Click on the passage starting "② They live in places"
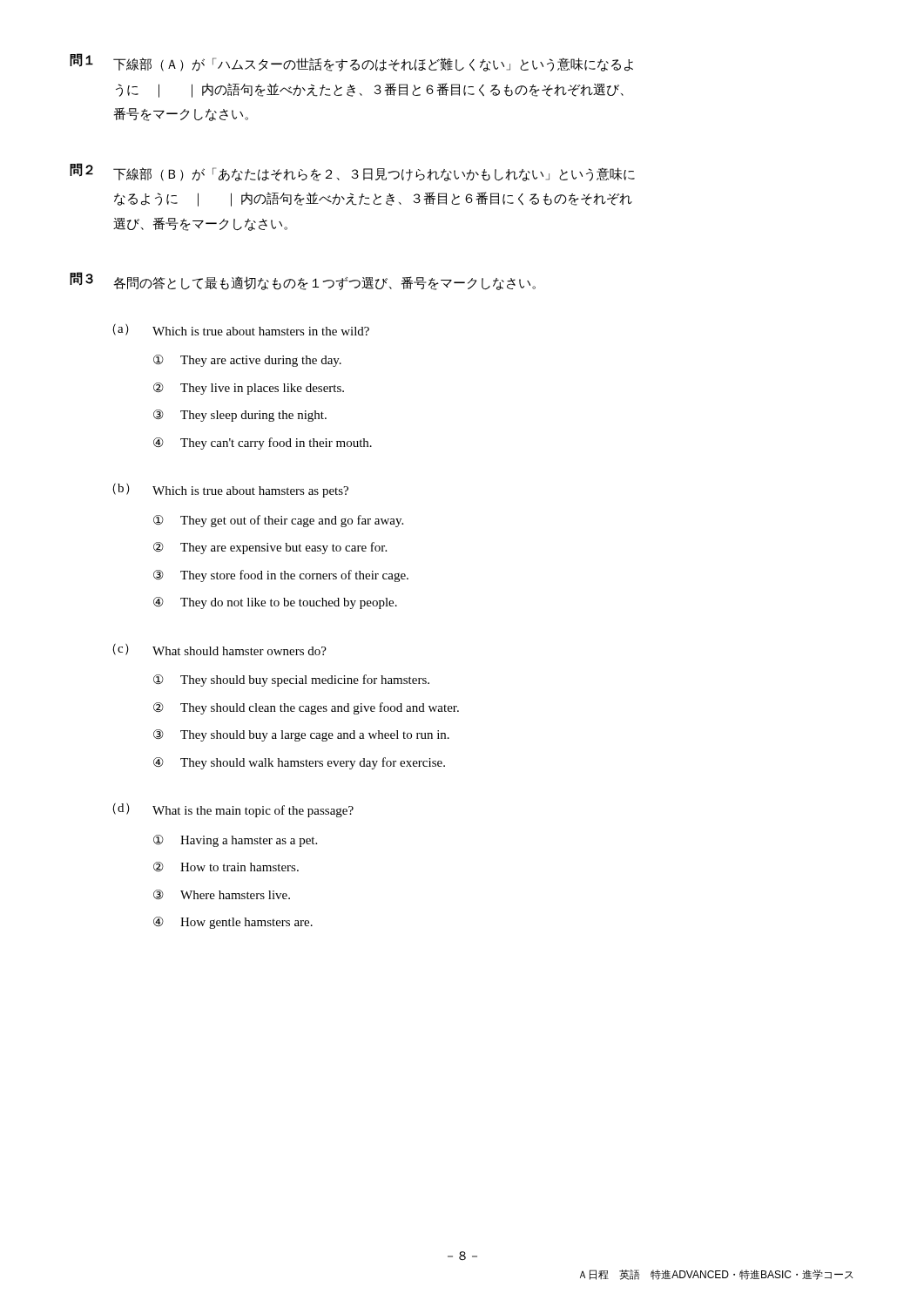The width and height of the screenshot is (924, 1307). (249, 388)
